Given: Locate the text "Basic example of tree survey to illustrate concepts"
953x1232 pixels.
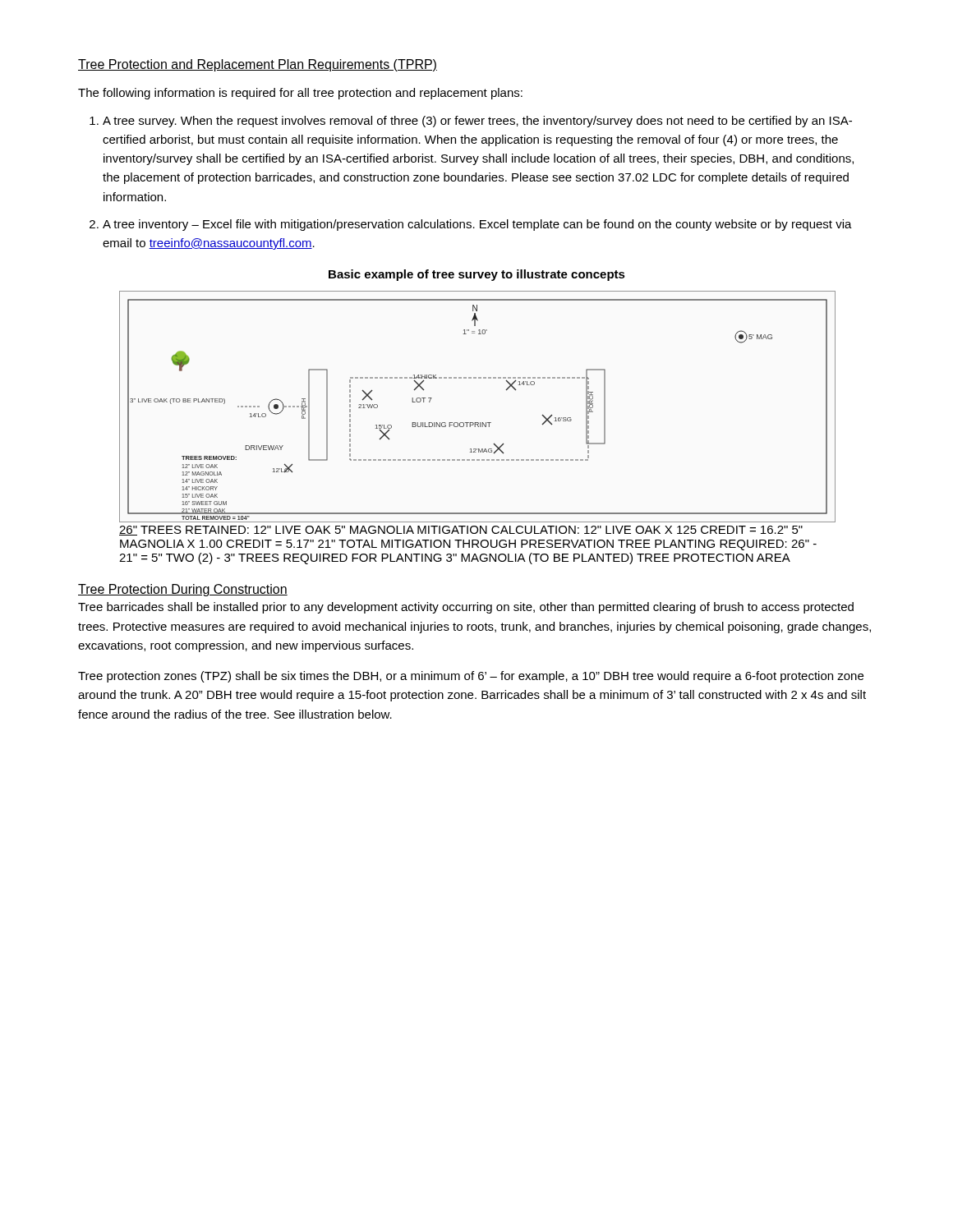Looking at the screenshot, I should click(x=476, y=274).
